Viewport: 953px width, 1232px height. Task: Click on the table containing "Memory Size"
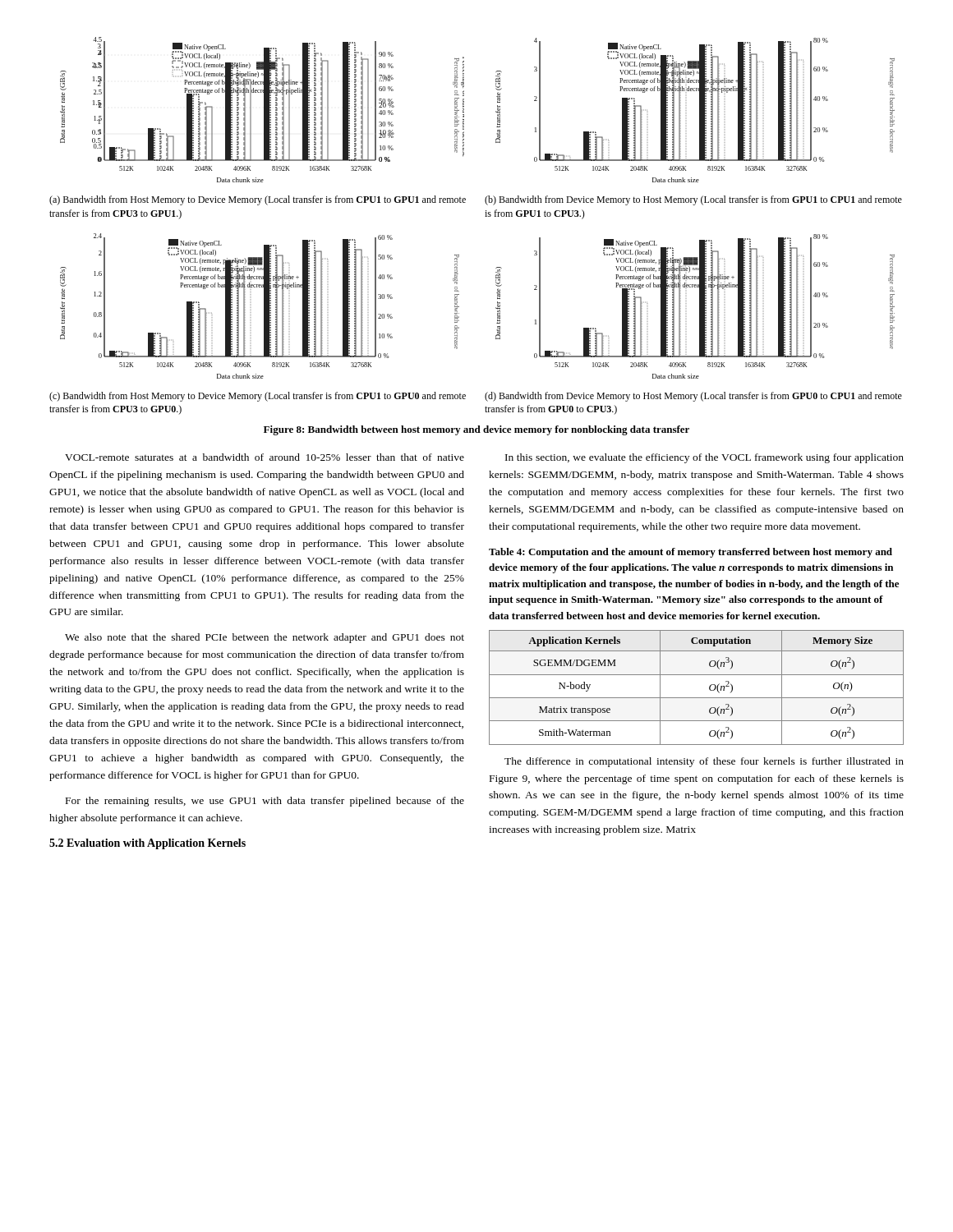[696, 687]
